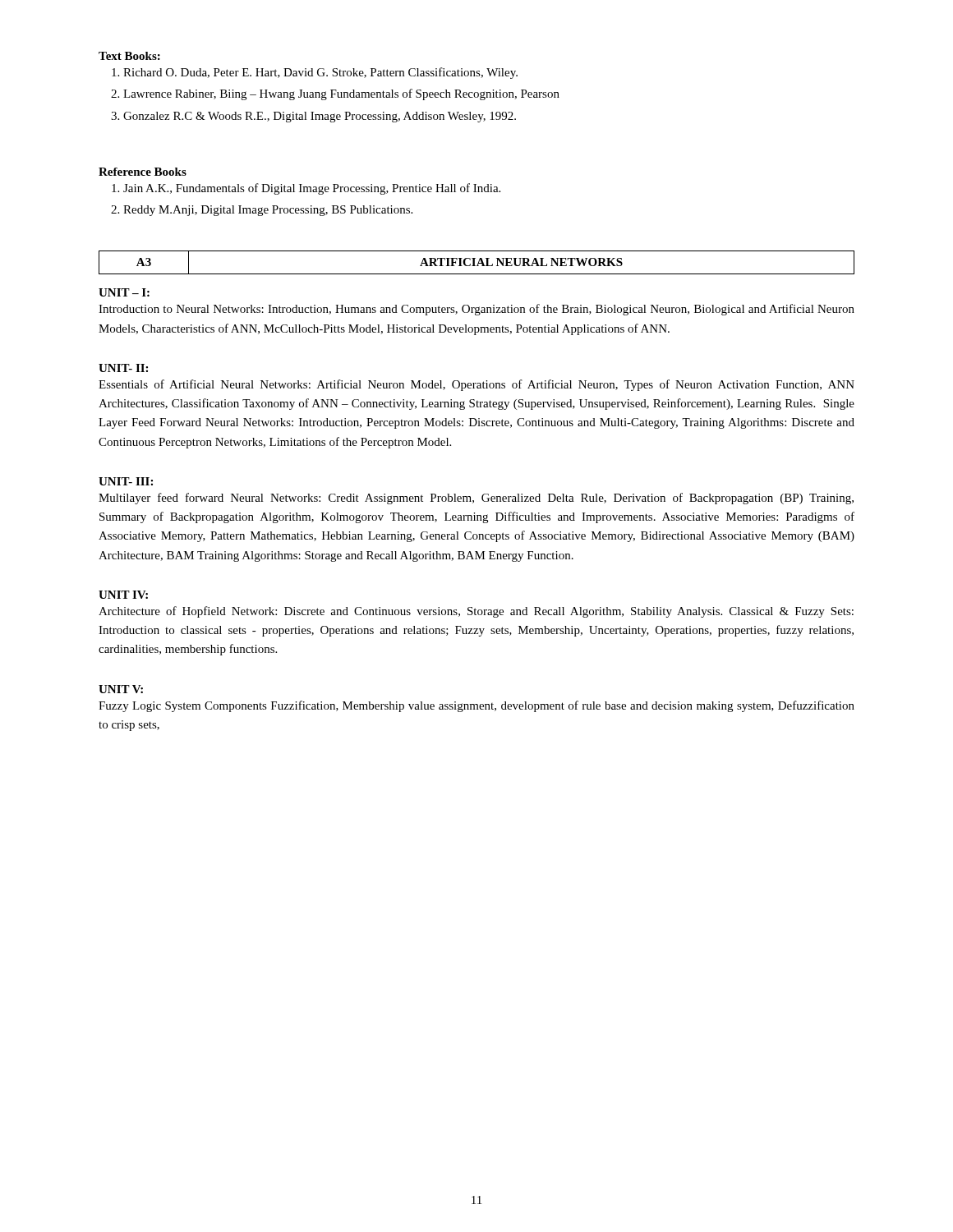The height and width of the screenshot is (1232, 953).
Task: Find the section header that reads "UNIT- III:"
Action: 126,481
